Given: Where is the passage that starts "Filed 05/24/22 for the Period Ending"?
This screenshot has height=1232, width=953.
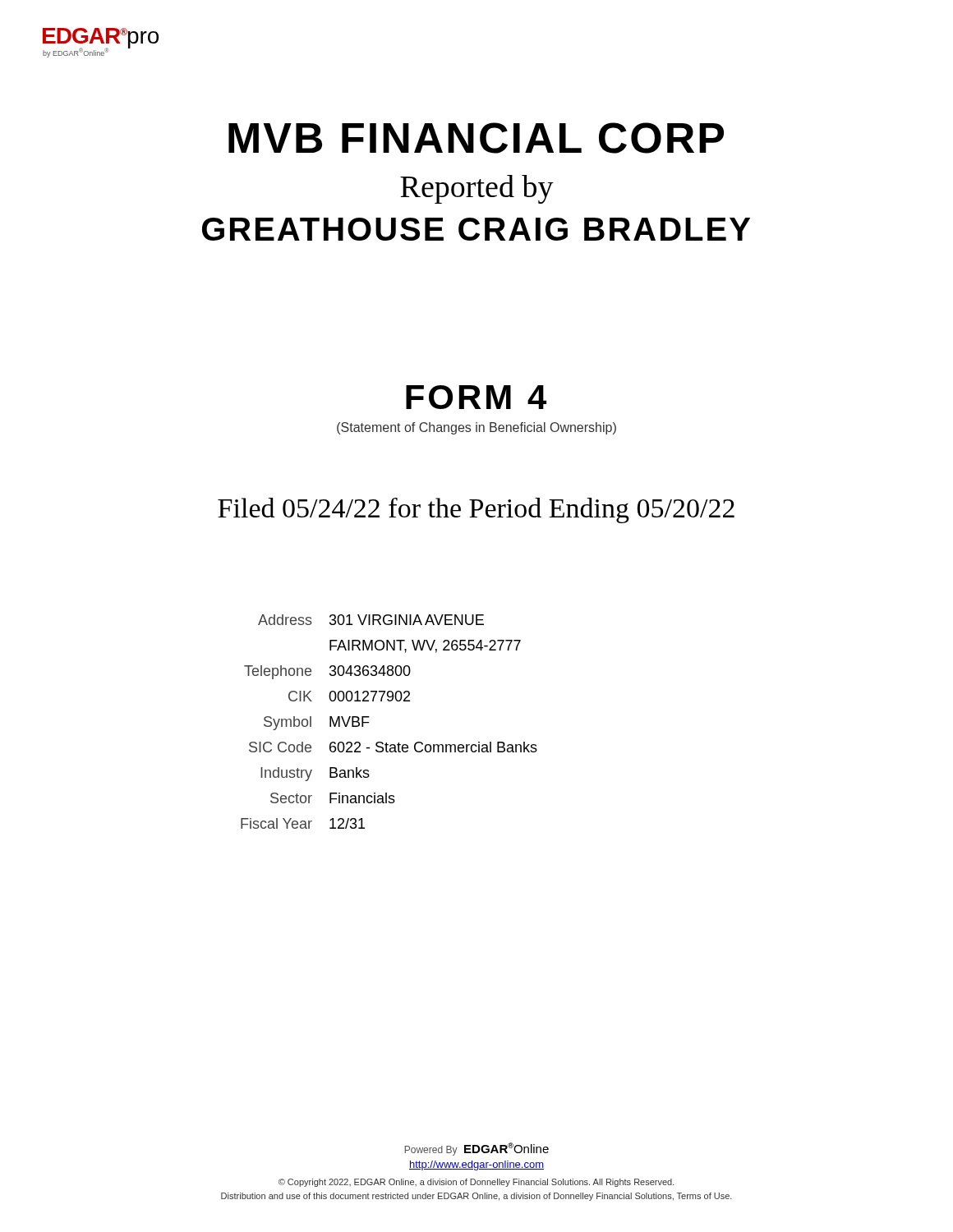Looking at the screenshot, I should [476, 508].
